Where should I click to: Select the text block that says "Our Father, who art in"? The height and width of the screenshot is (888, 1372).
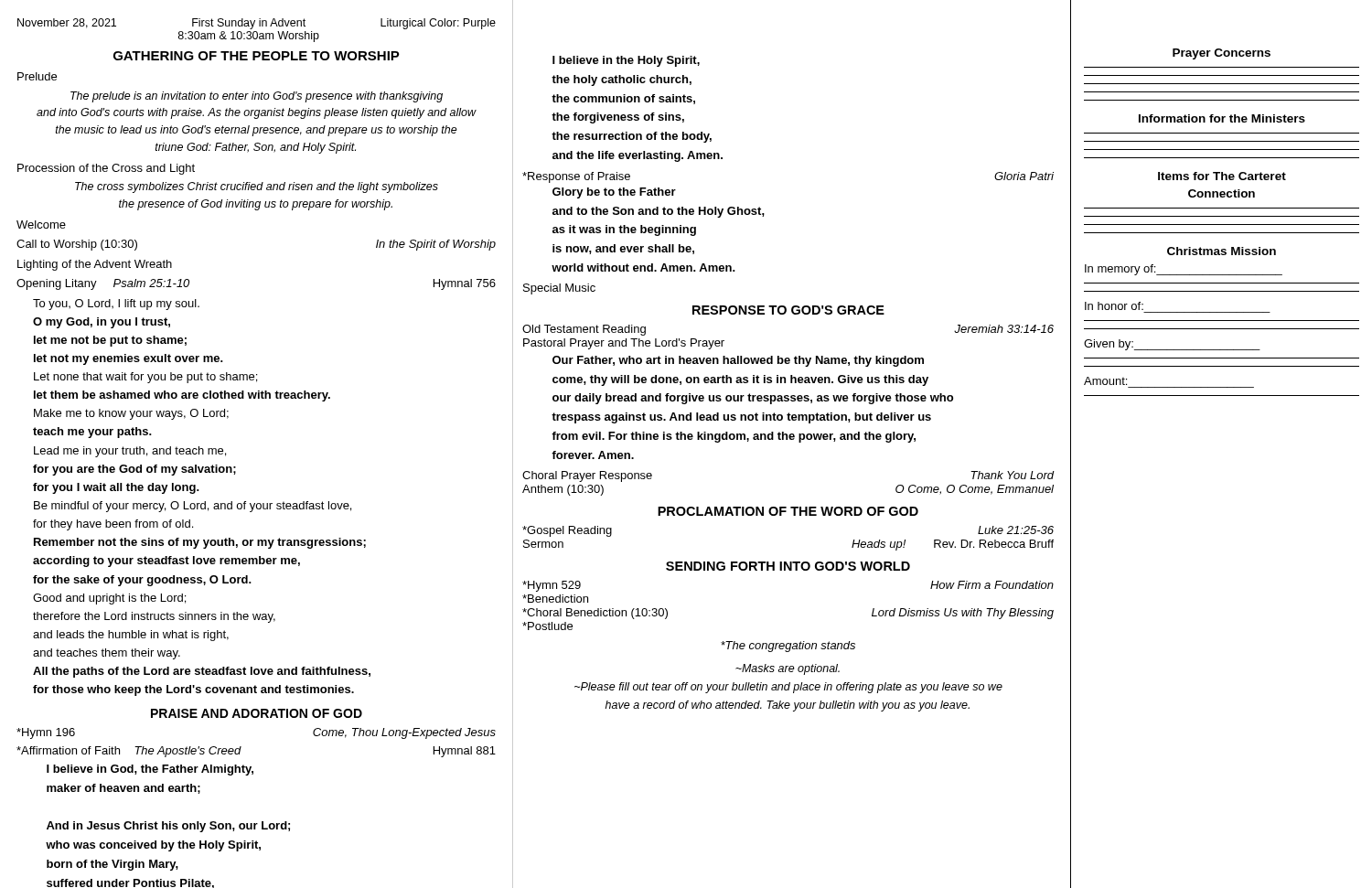[x=796, y=408]
